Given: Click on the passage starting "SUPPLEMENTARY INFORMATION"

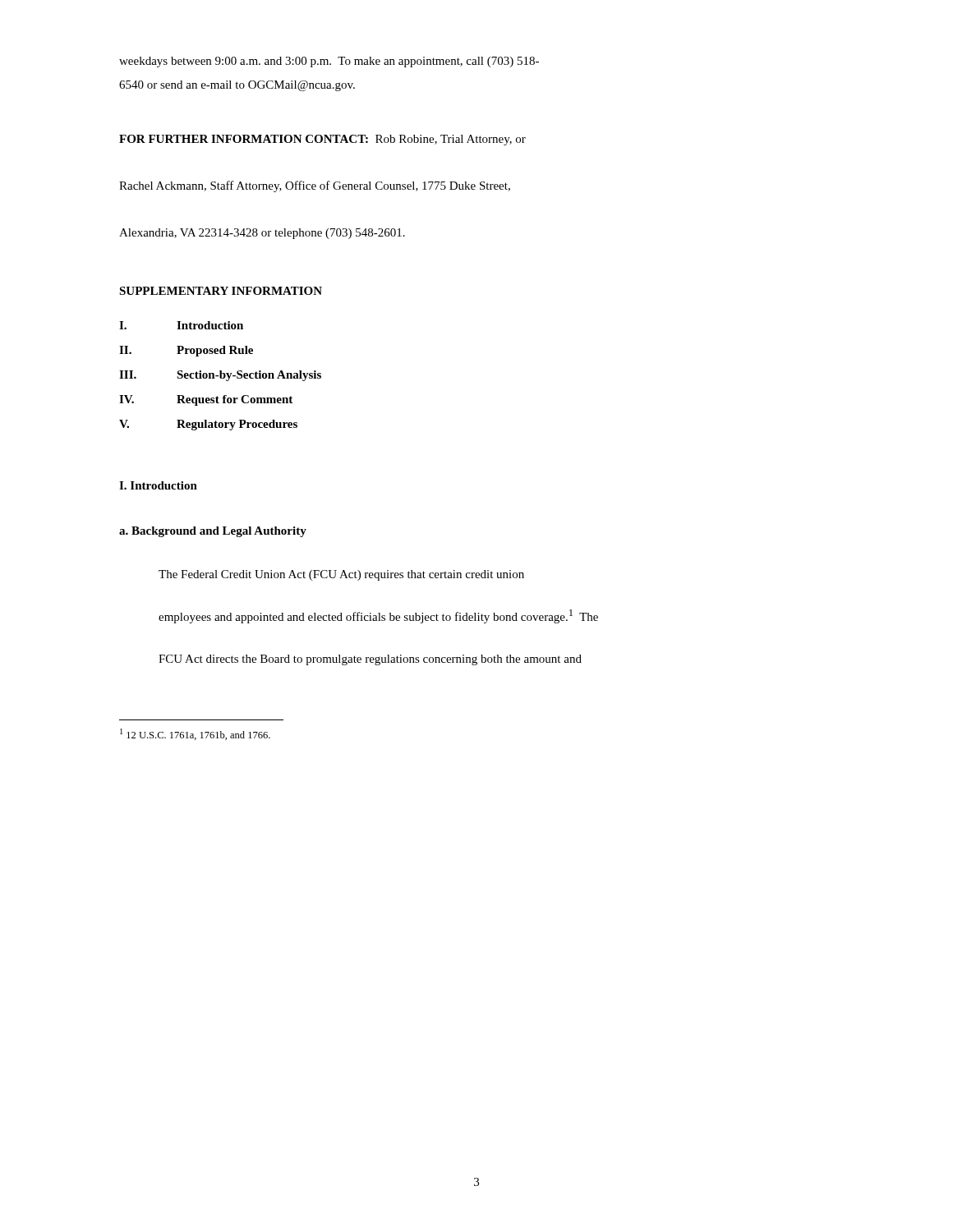Looking at the screenshot, I should (221, 290).
